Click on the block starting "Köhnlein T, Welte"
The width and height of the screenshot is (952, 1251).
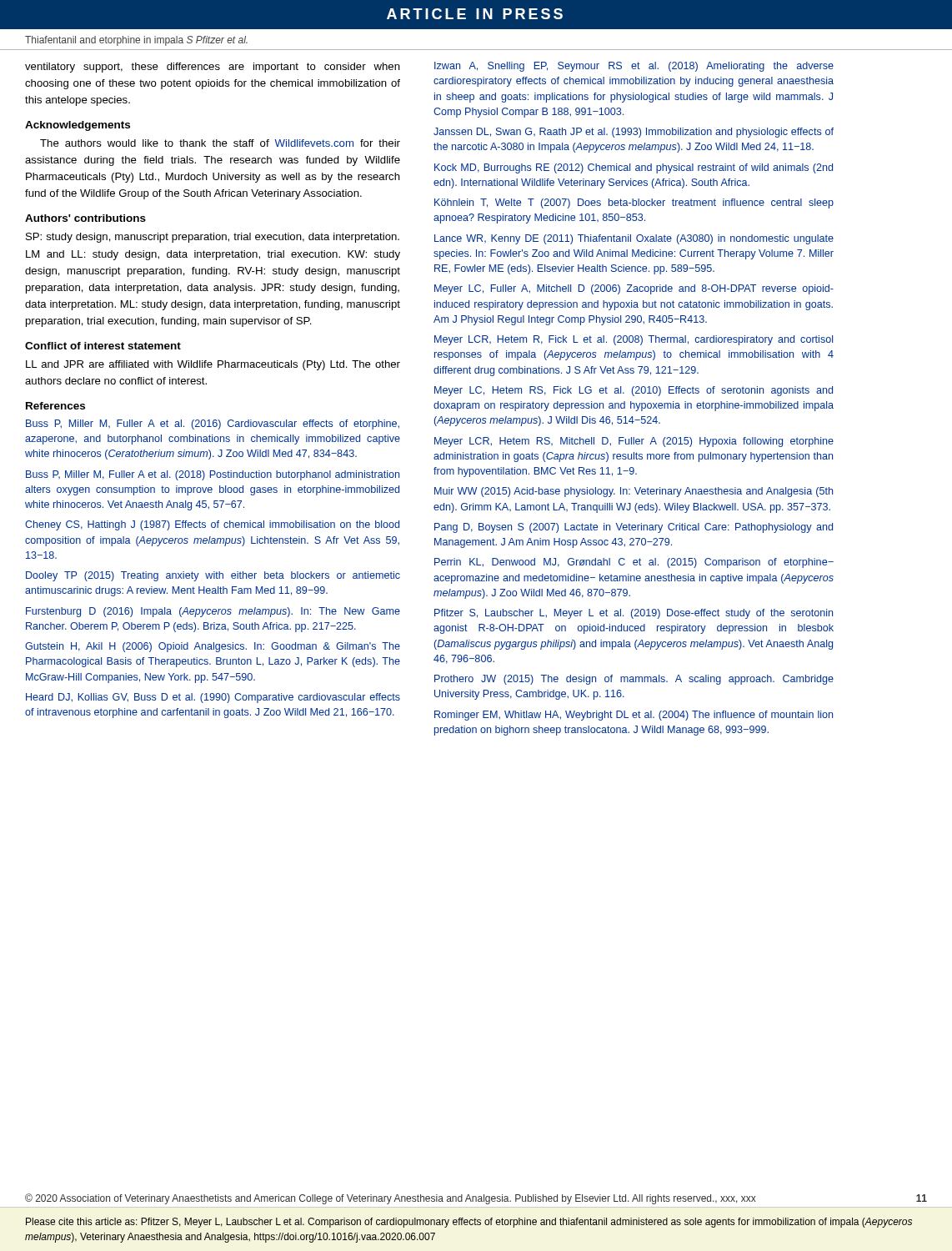click(634, 210)
